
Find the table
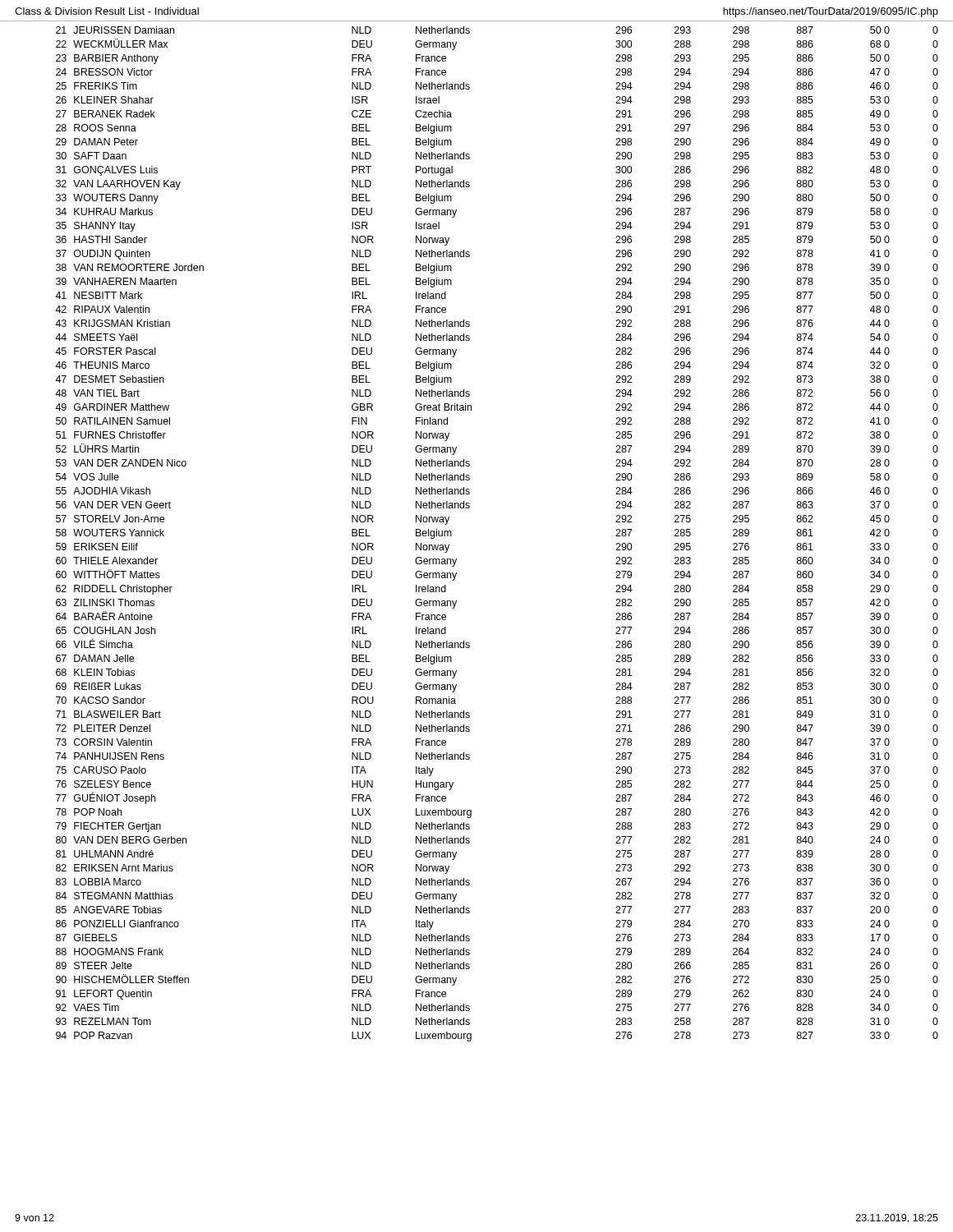[x=476, y=533]
